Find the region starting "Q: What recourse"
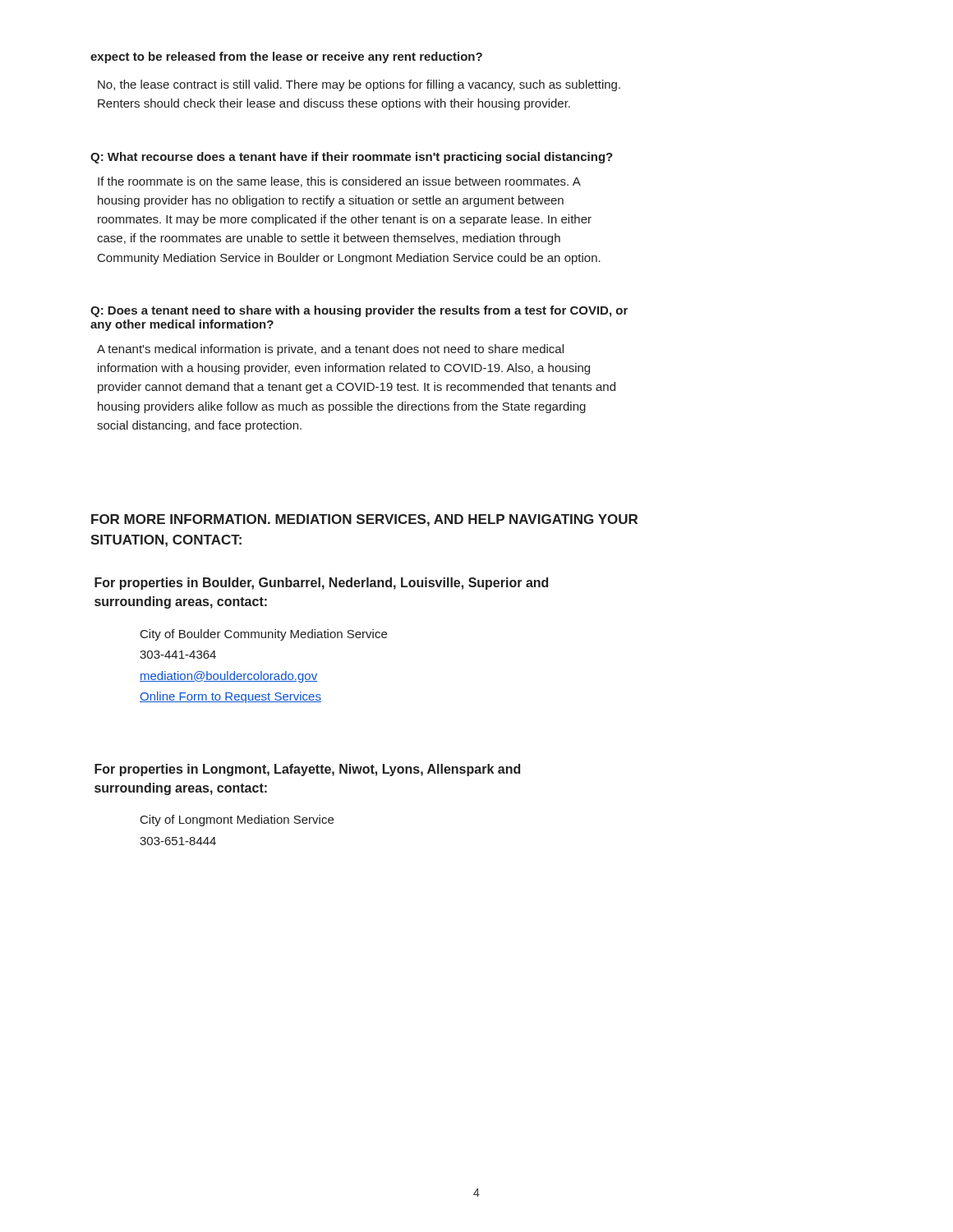 (352, 156)
